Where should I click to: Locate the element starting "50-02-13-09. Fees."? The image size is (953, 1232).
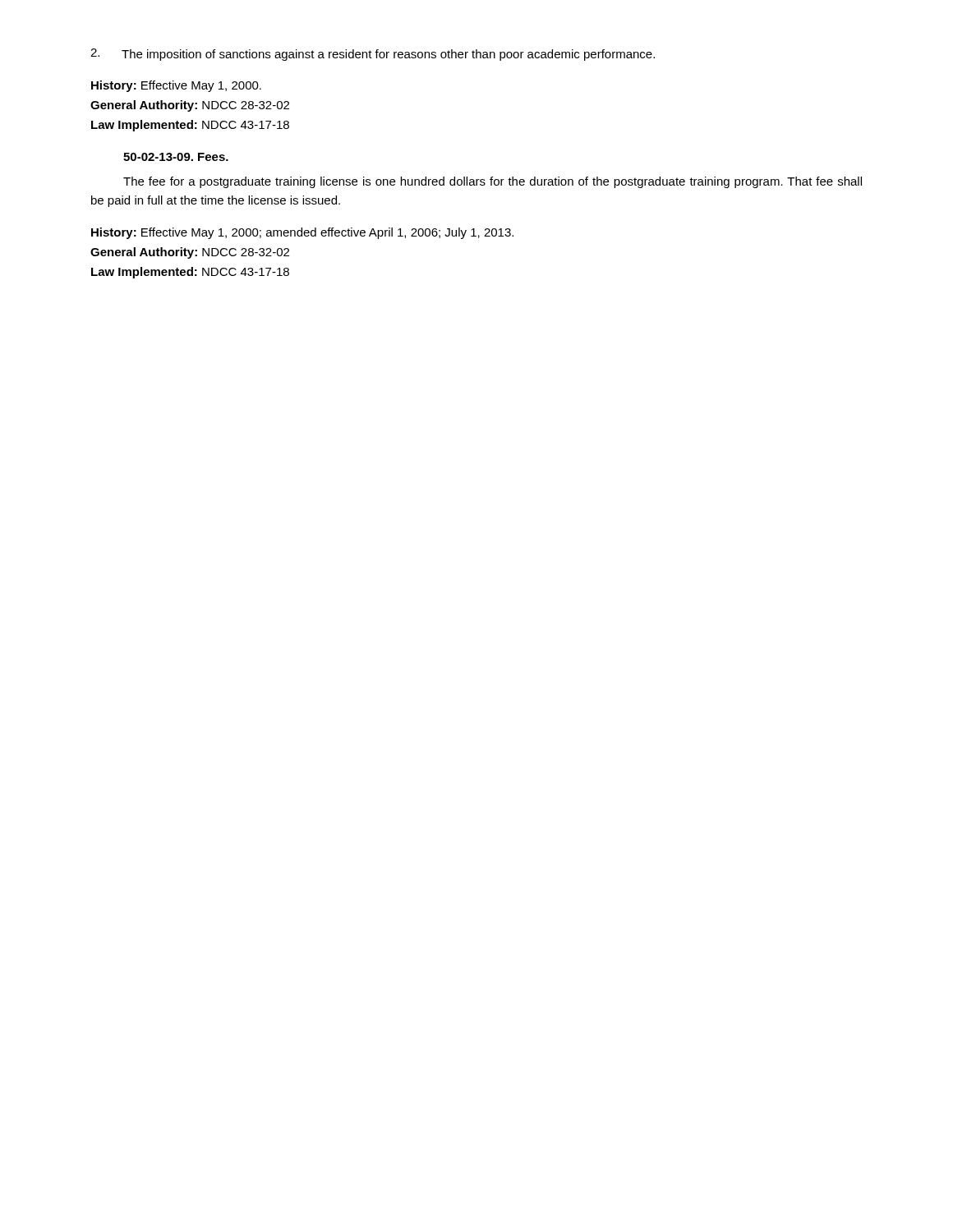pyautogui.click(x=176, y=156)
